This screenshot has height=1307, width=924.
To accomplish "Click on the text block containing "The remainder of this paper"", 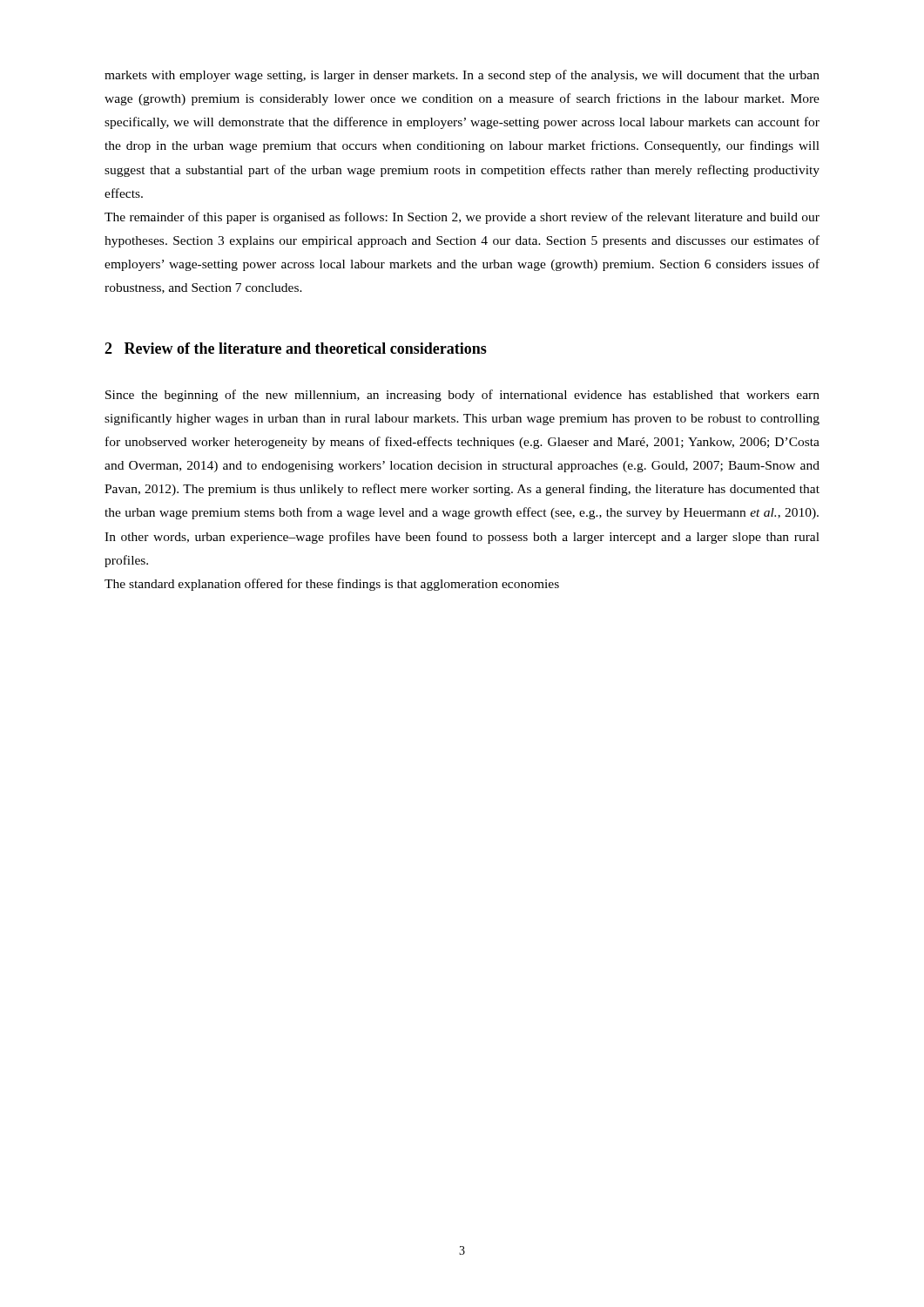I will (462, 252).
